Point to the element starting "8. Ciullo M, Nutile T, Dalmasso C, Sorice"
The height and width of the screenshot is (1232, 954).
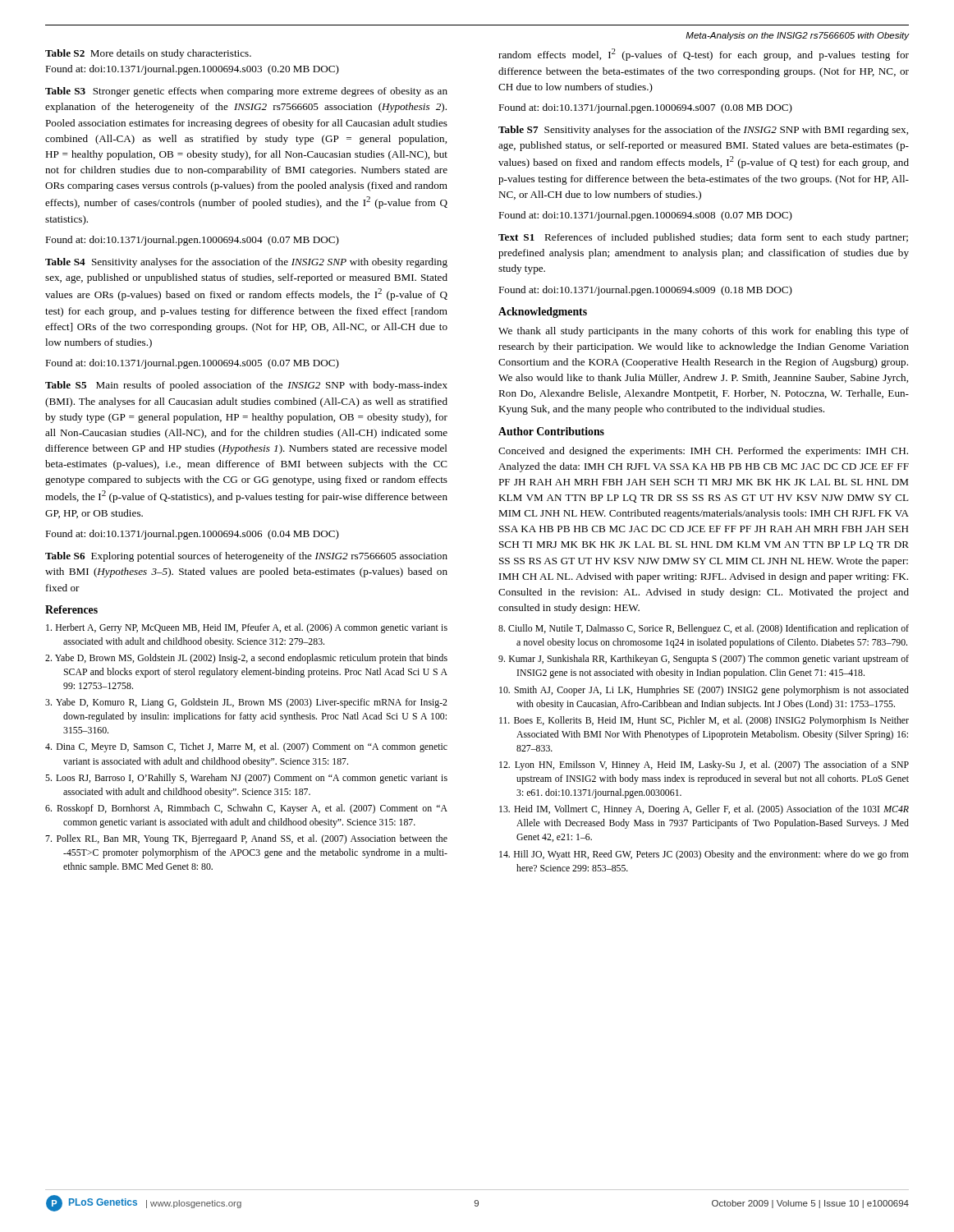click(704, 629)
